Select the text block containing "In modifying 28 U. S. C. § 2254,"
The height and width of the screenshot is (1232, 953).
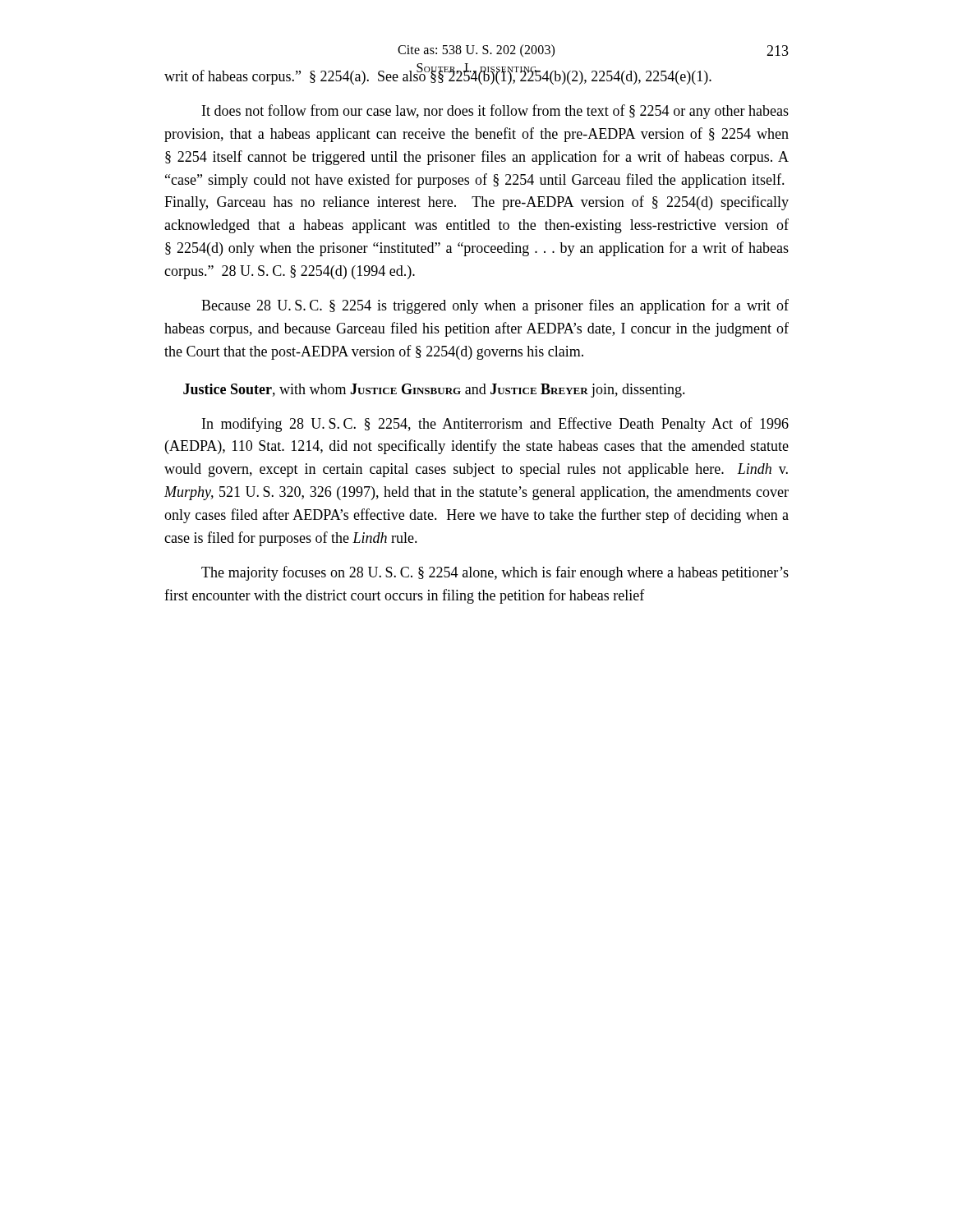coord(476,481)
